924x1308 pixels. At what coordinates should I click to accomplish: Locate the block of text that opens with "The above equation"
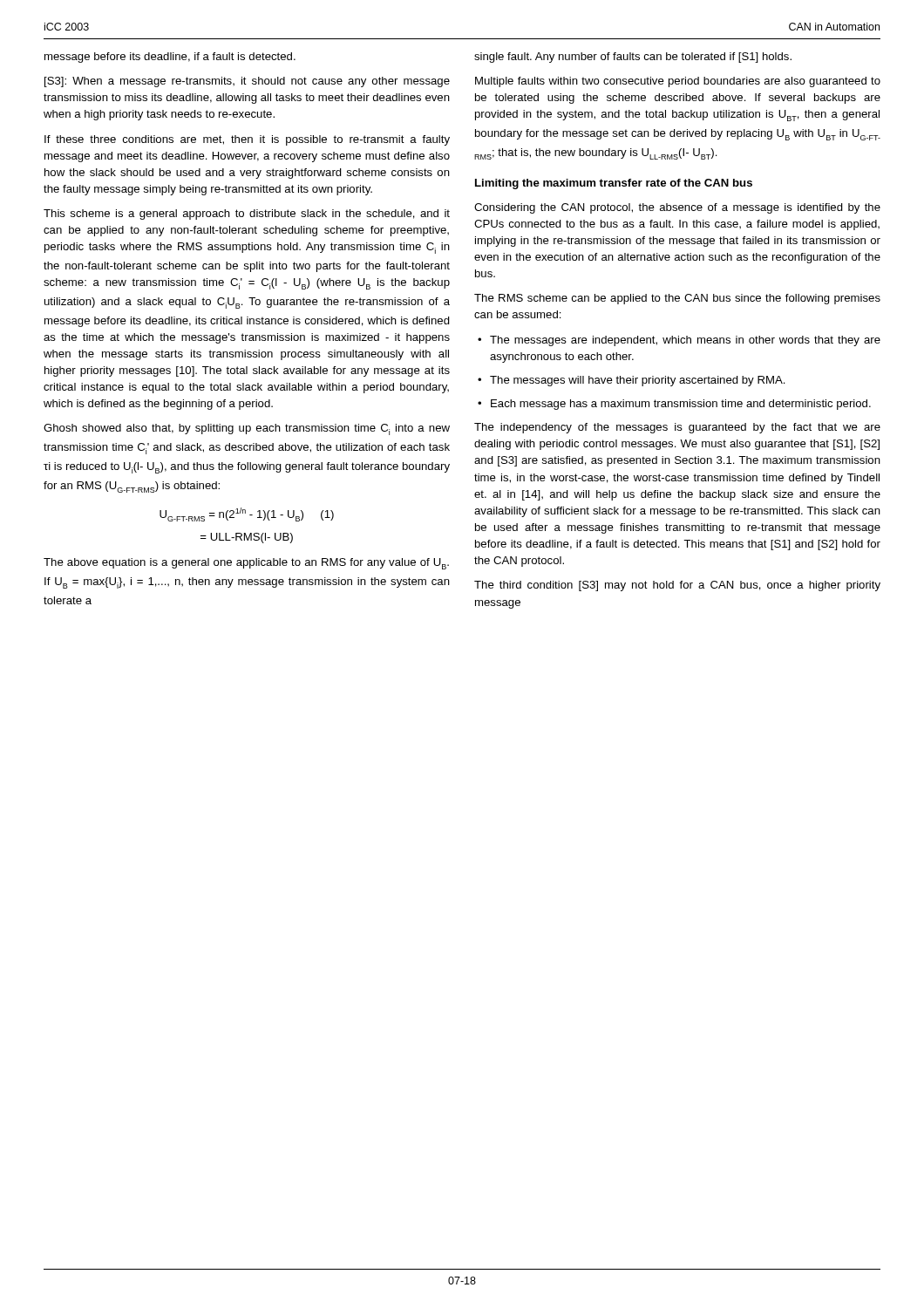[x=247, y=581]
